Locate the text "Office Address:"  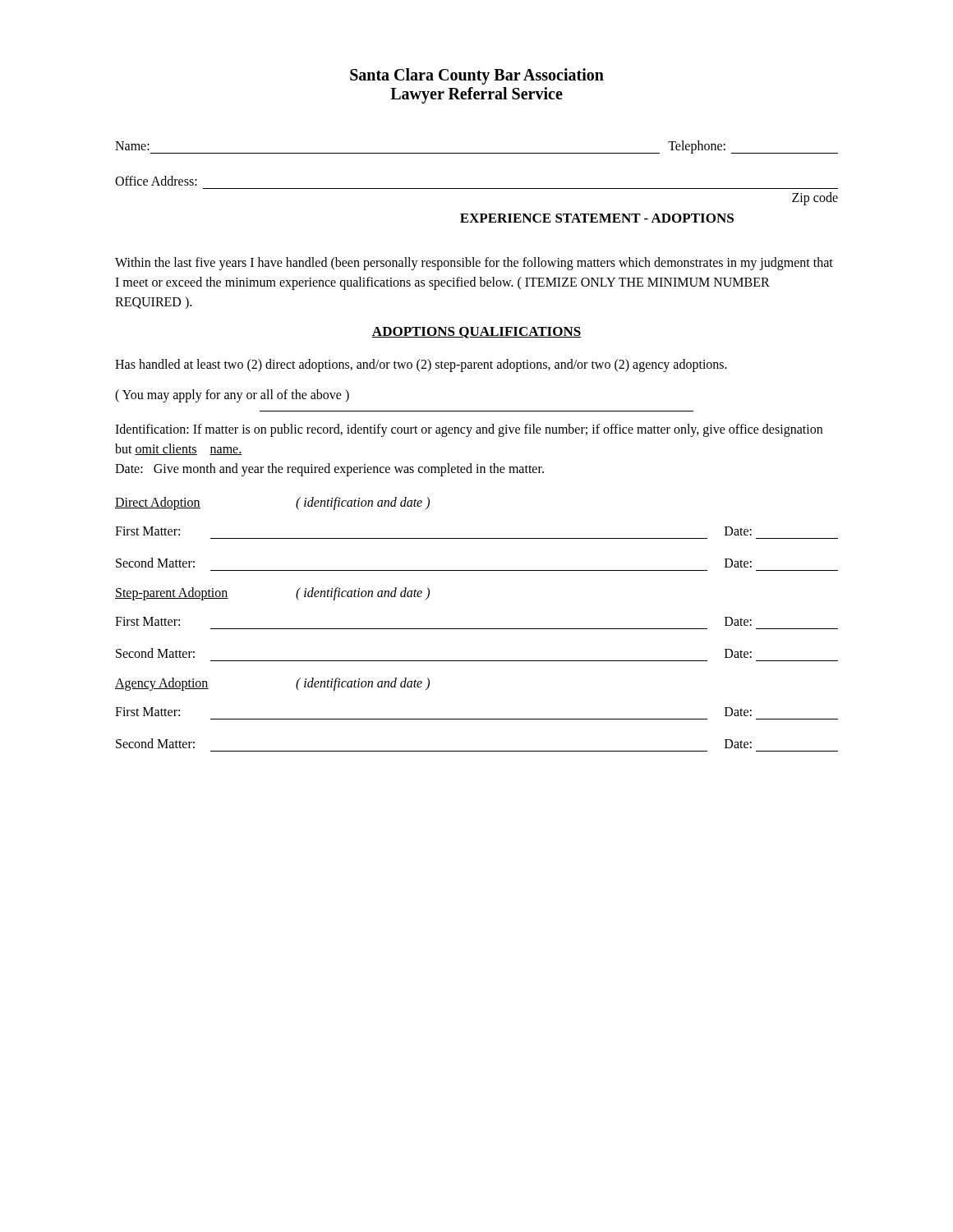[476, 180]
